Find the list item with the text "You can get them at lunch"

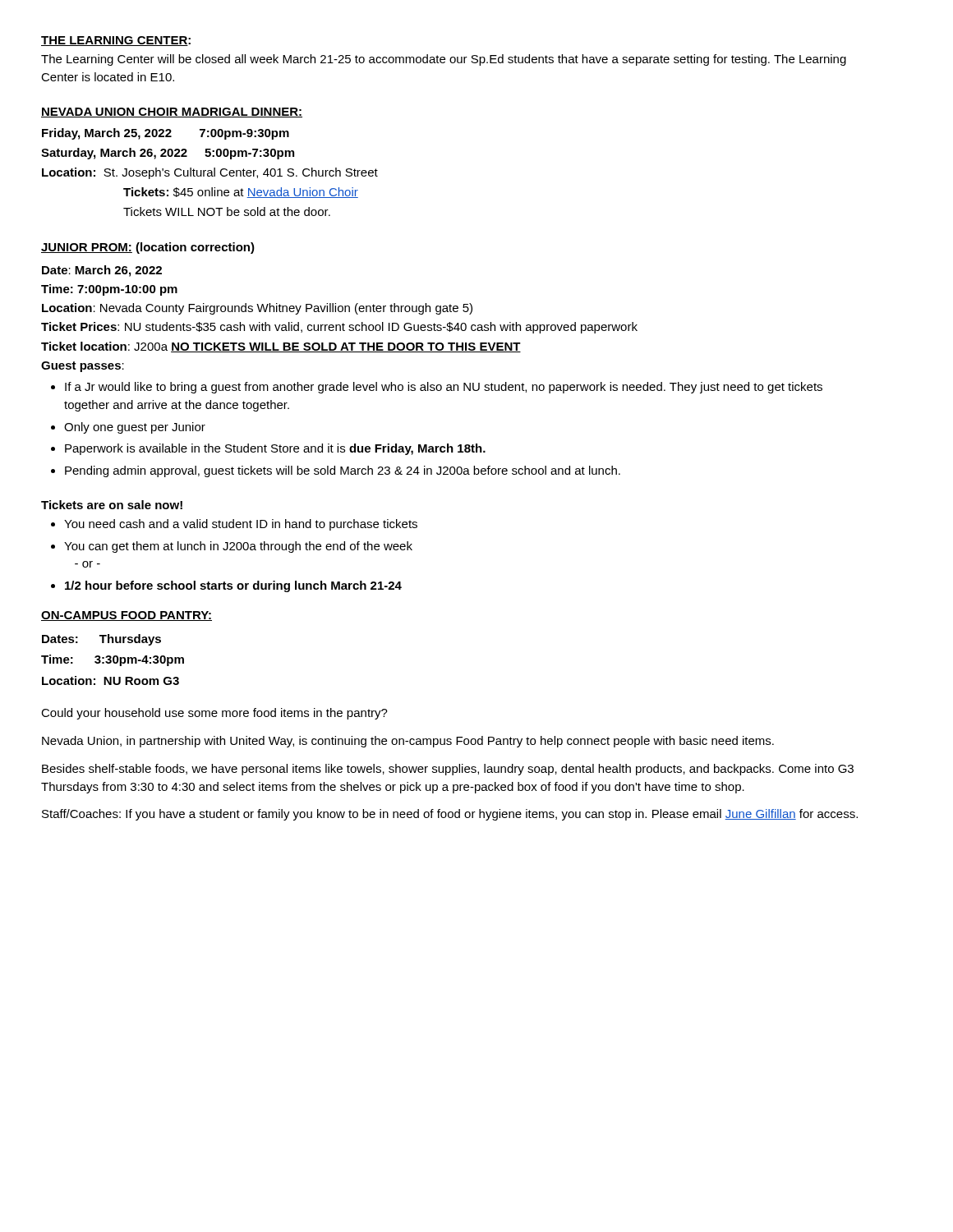pyautogui.click(x=238, y=554)
